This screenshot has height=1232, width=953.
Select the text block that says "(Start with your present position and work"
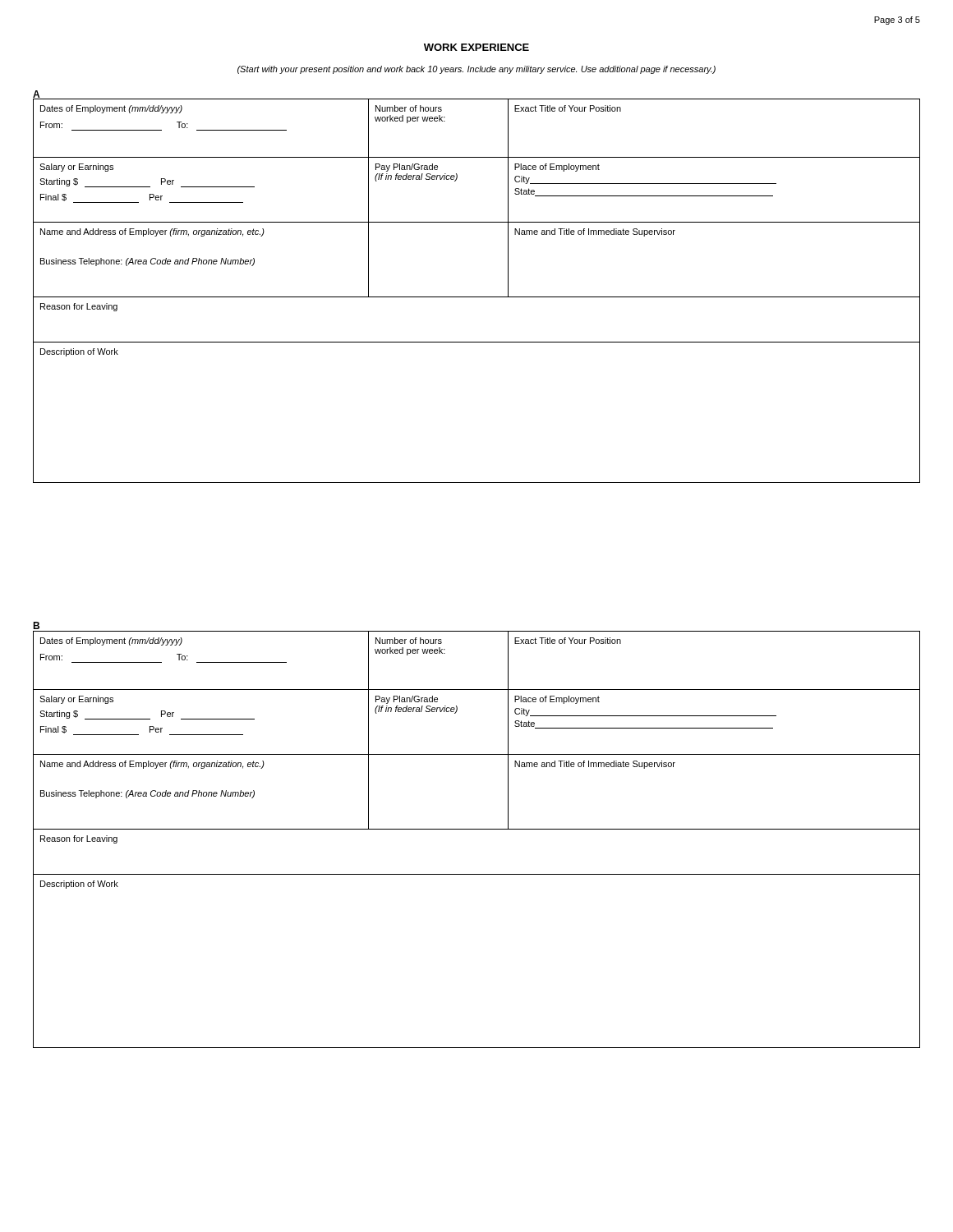(x=476, y=69)
